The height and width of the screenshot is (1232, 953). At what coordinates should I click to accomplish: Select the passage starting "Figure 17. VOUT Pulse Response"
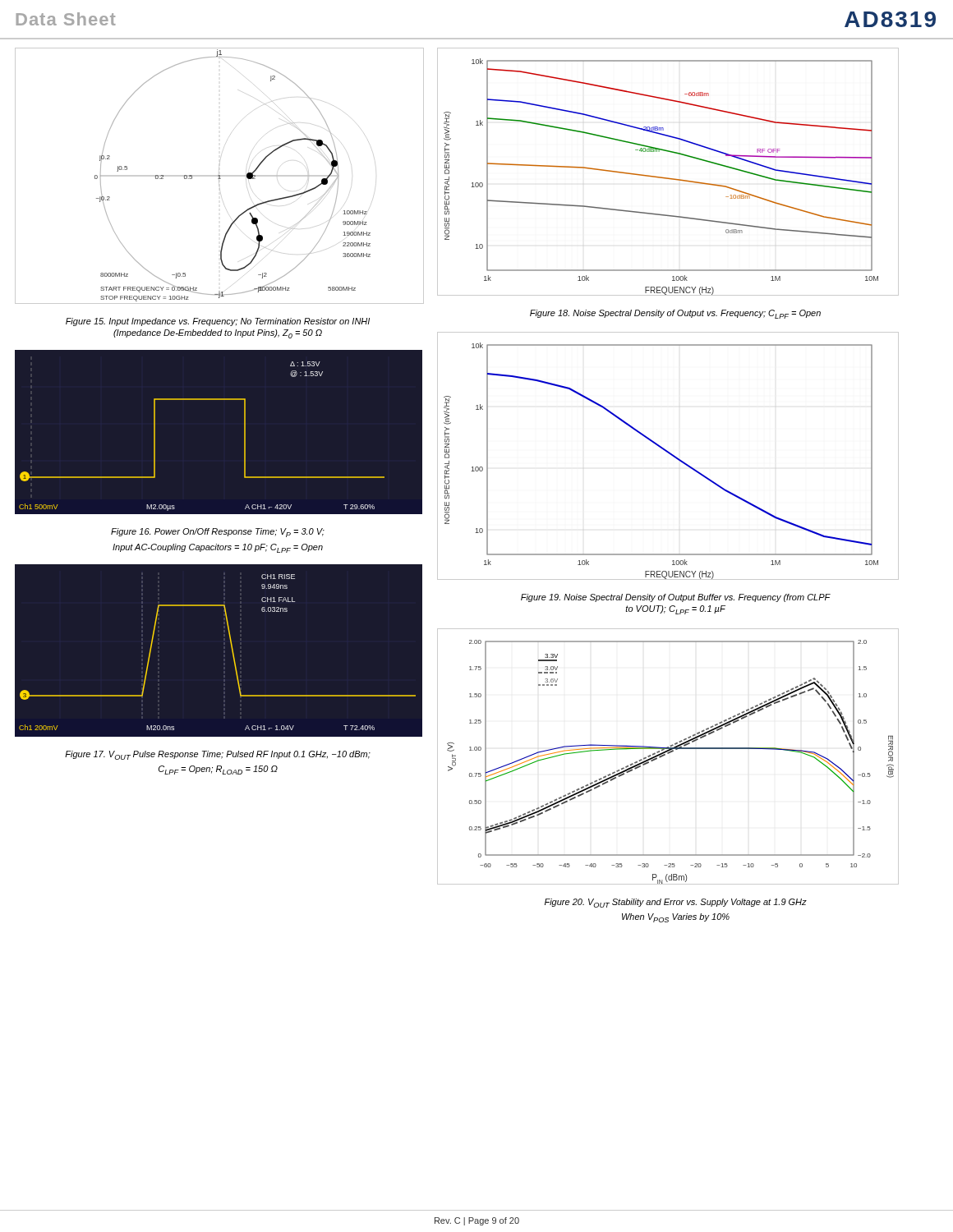point(218,762)
